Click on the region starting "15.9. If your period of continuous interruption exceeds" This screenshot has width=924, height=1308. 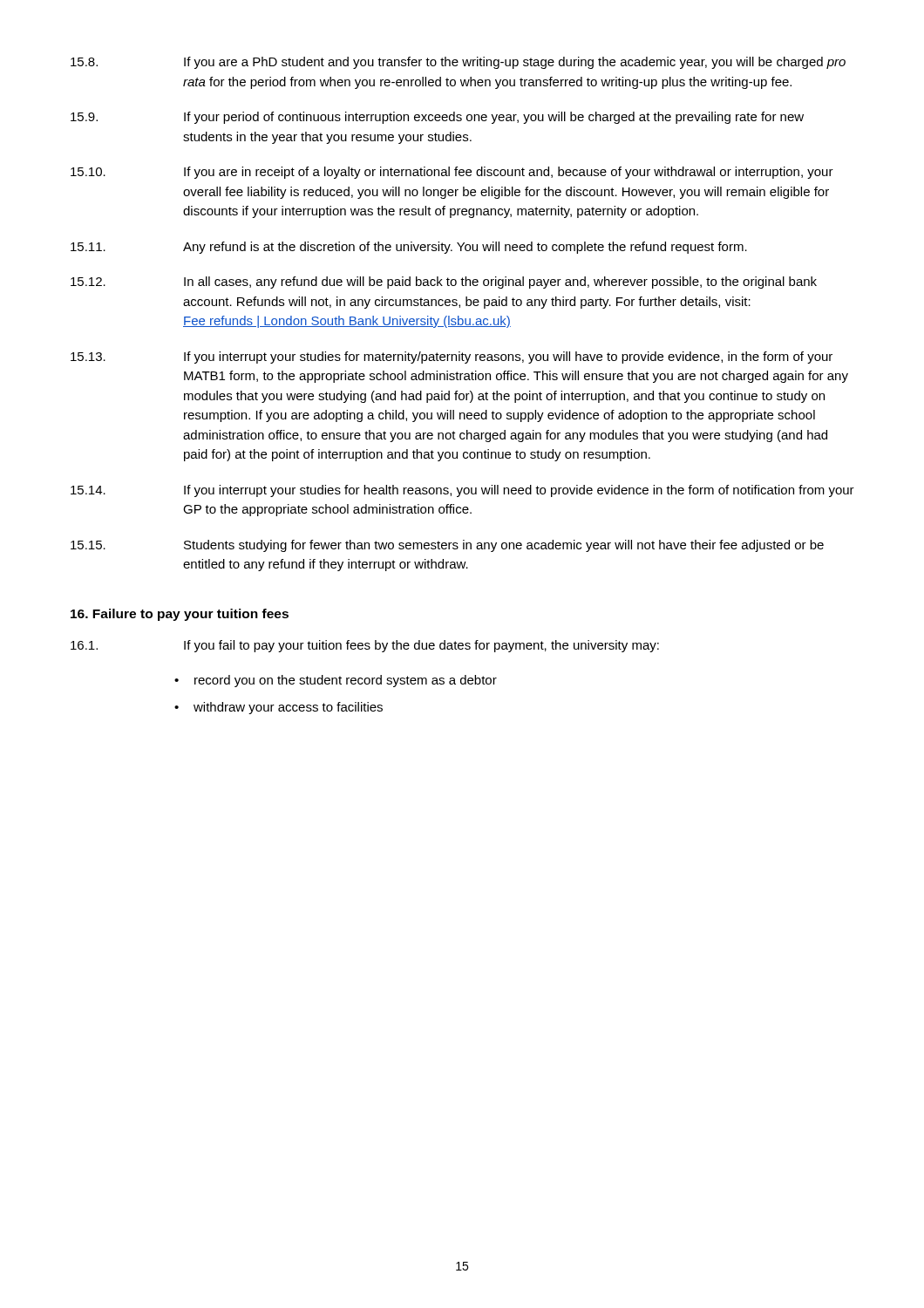click(462, 127)
